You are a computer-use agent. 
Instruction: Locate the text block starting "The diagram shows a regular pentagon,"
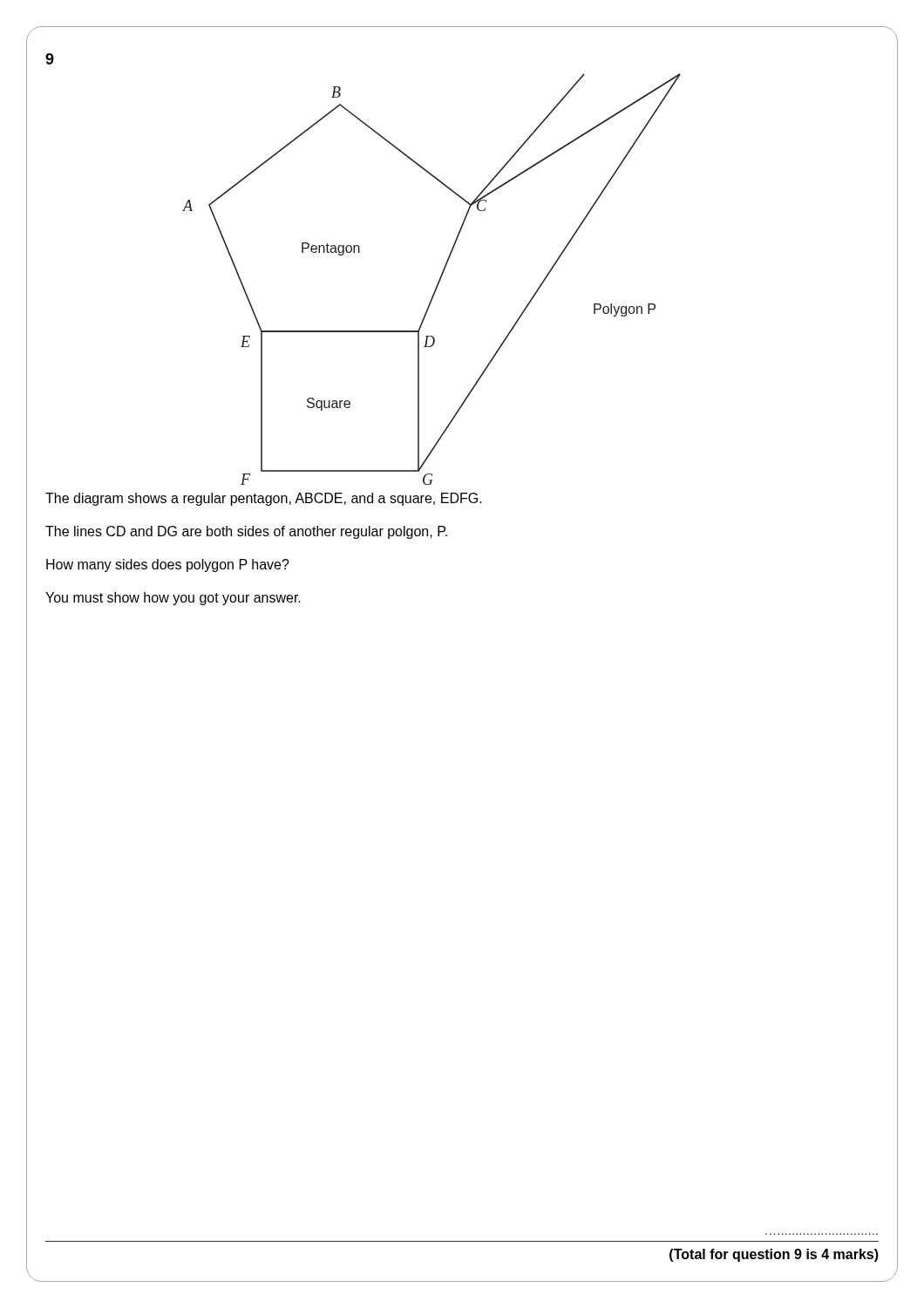pos(429,499)
